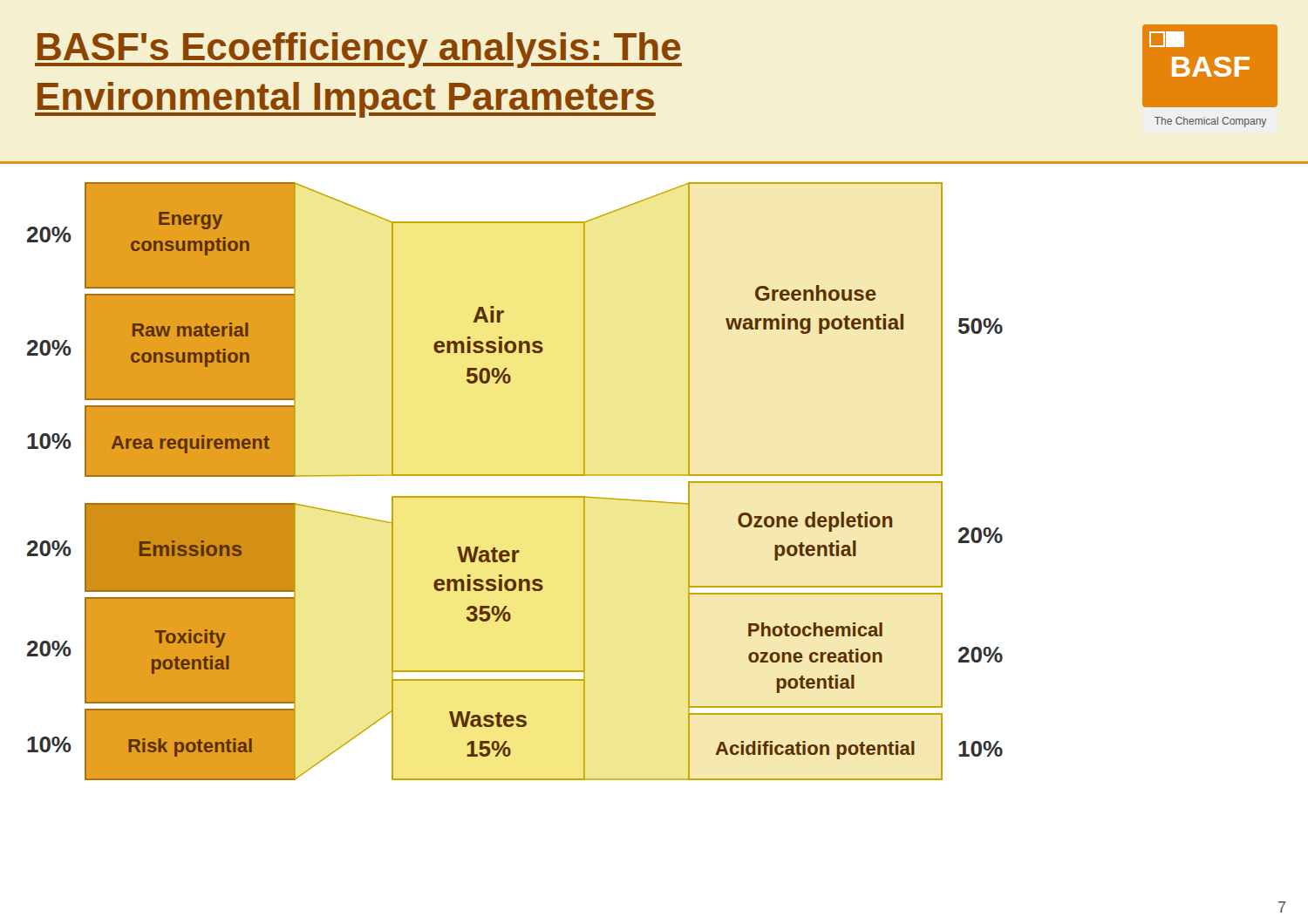
Task: Click on the infographic
Action: coord(654,527)
